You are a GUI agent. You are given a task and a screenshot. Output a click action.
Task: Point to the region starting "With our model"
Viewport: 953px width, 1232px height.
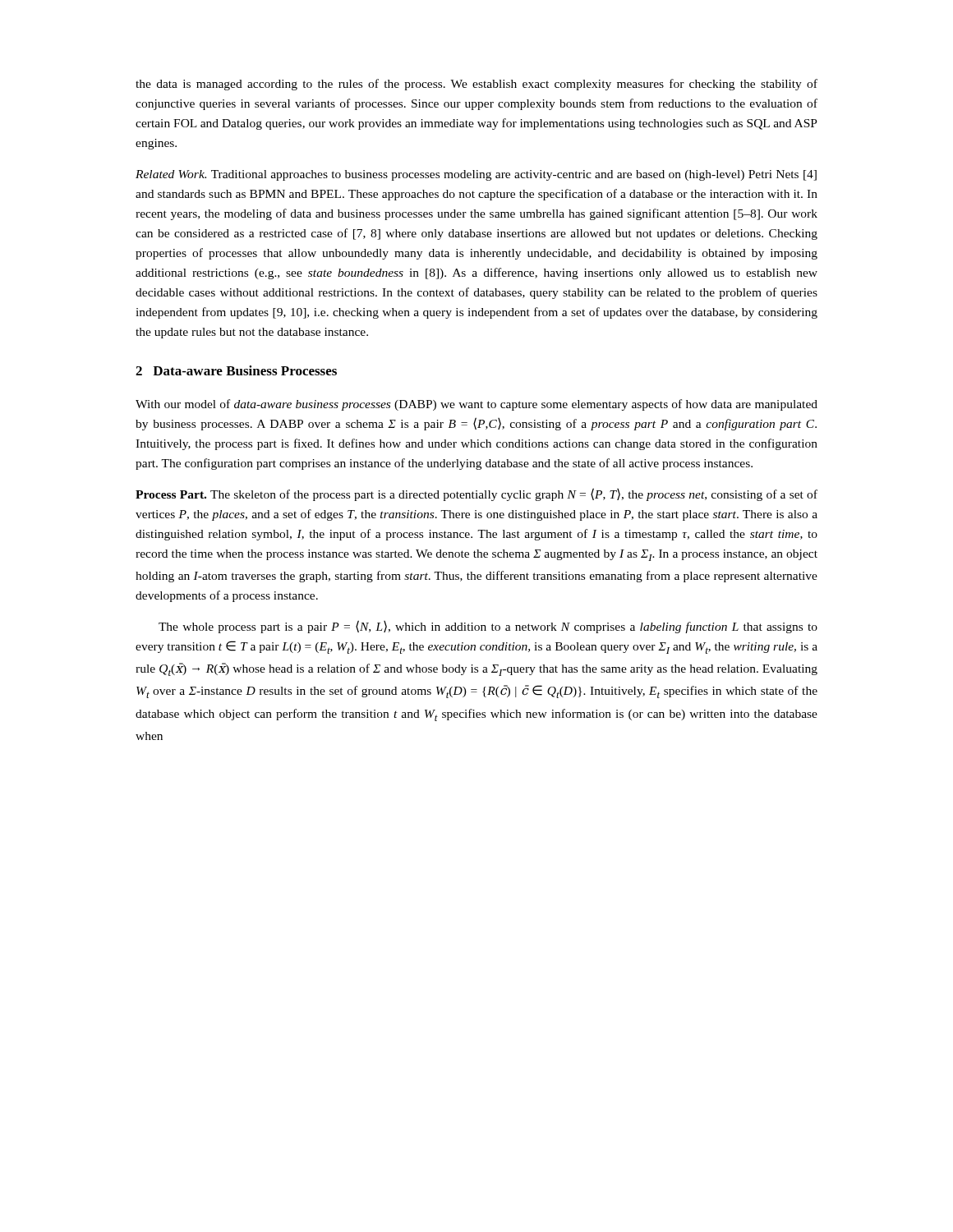coord(476,434)
